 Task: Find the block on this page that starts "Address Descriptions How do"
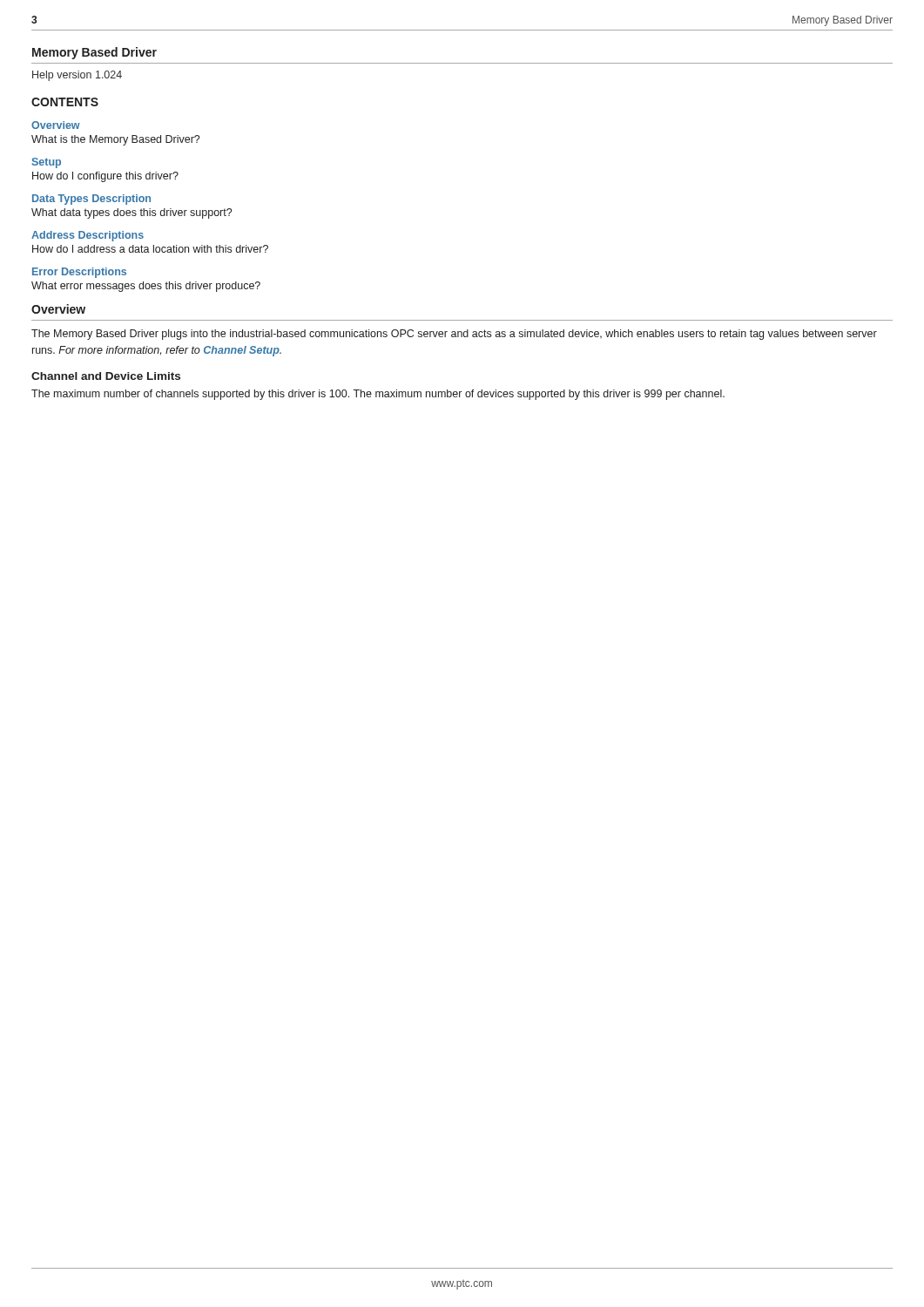[88, 236]
